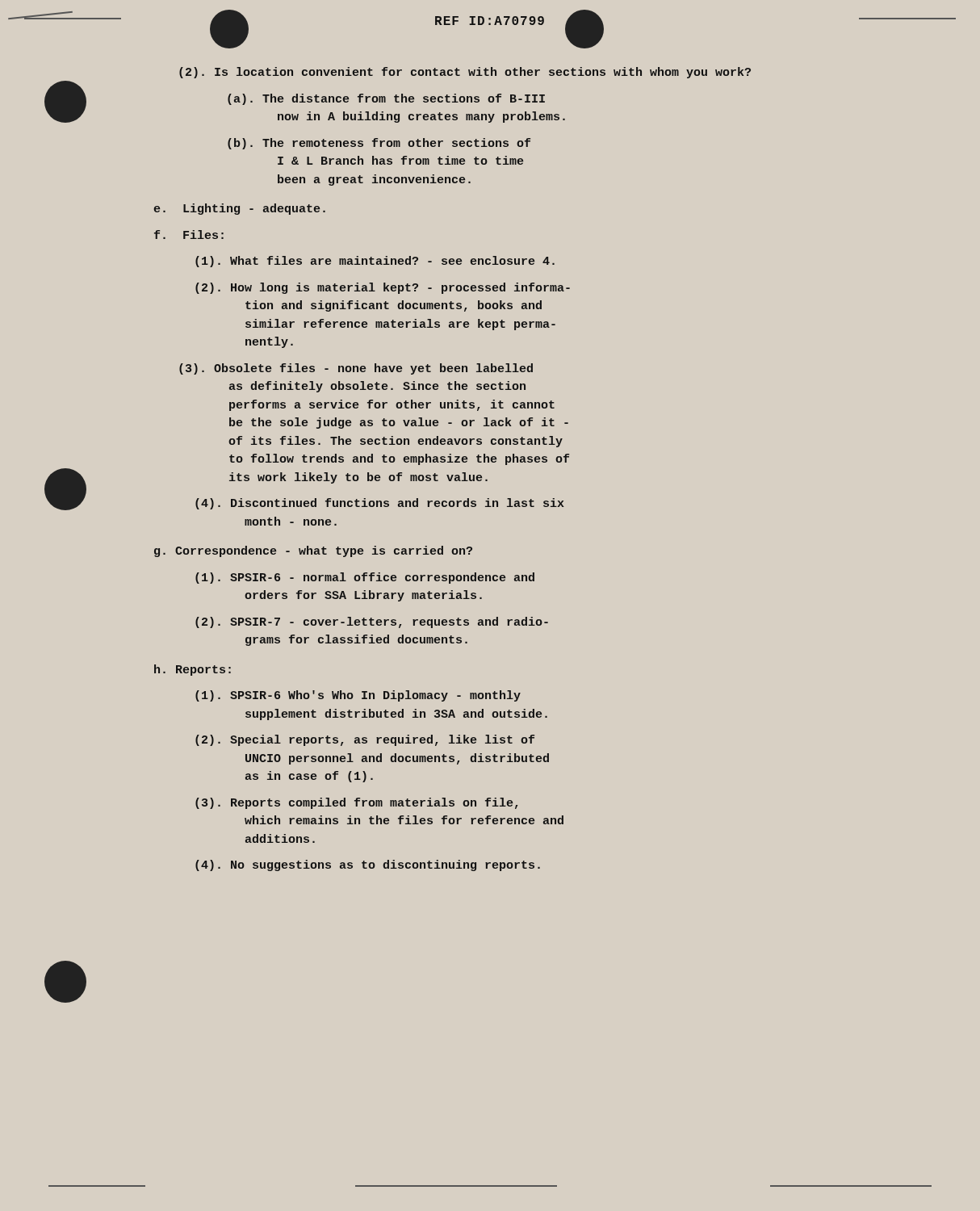Screen dimensions: 1211x980
Task: Locate the list item with the text "(1). What files are maintained? -"
Action: [375, 262]
